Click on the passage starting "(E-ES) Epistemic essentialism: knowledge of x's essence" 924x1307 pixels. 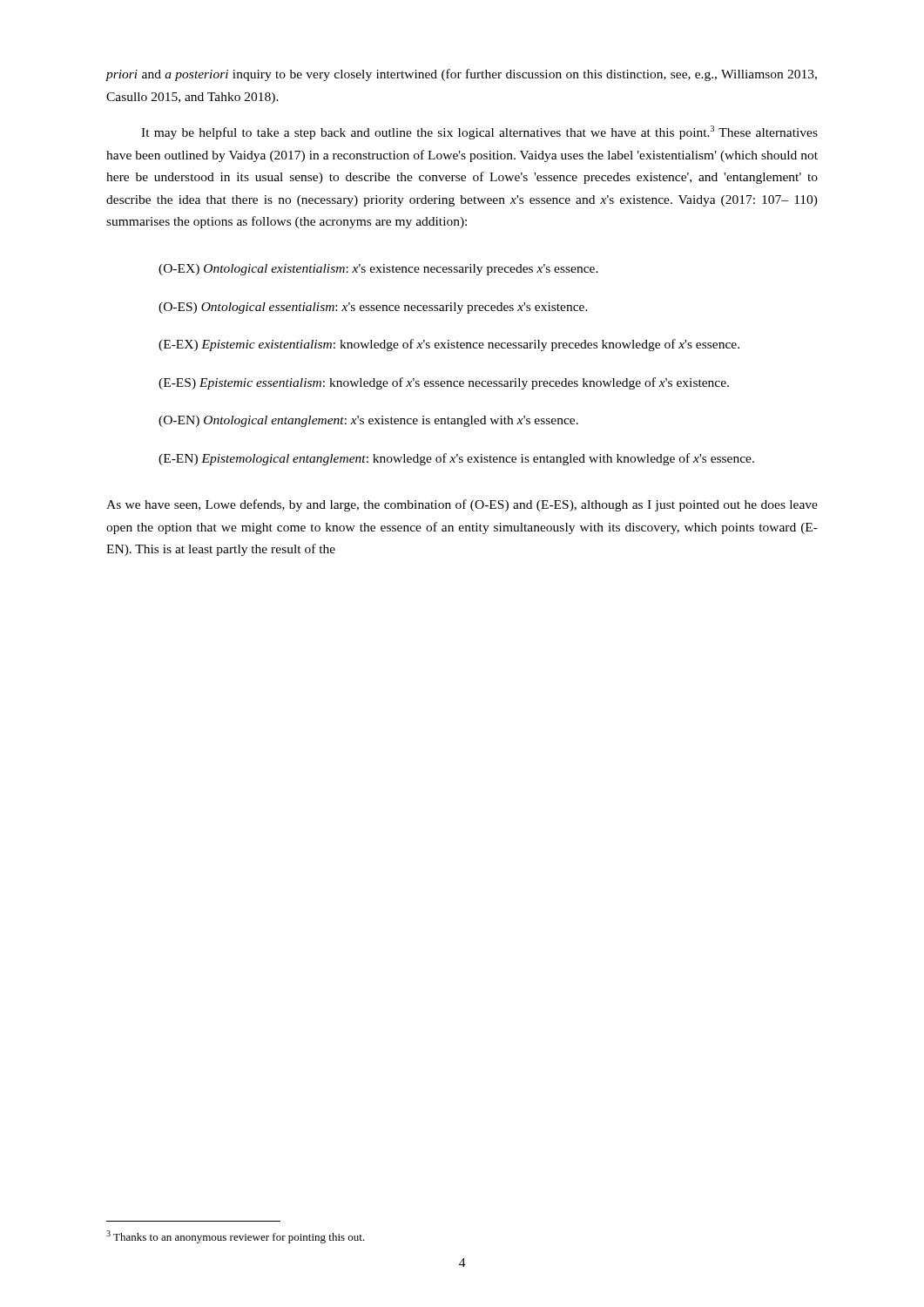(444, 382)
